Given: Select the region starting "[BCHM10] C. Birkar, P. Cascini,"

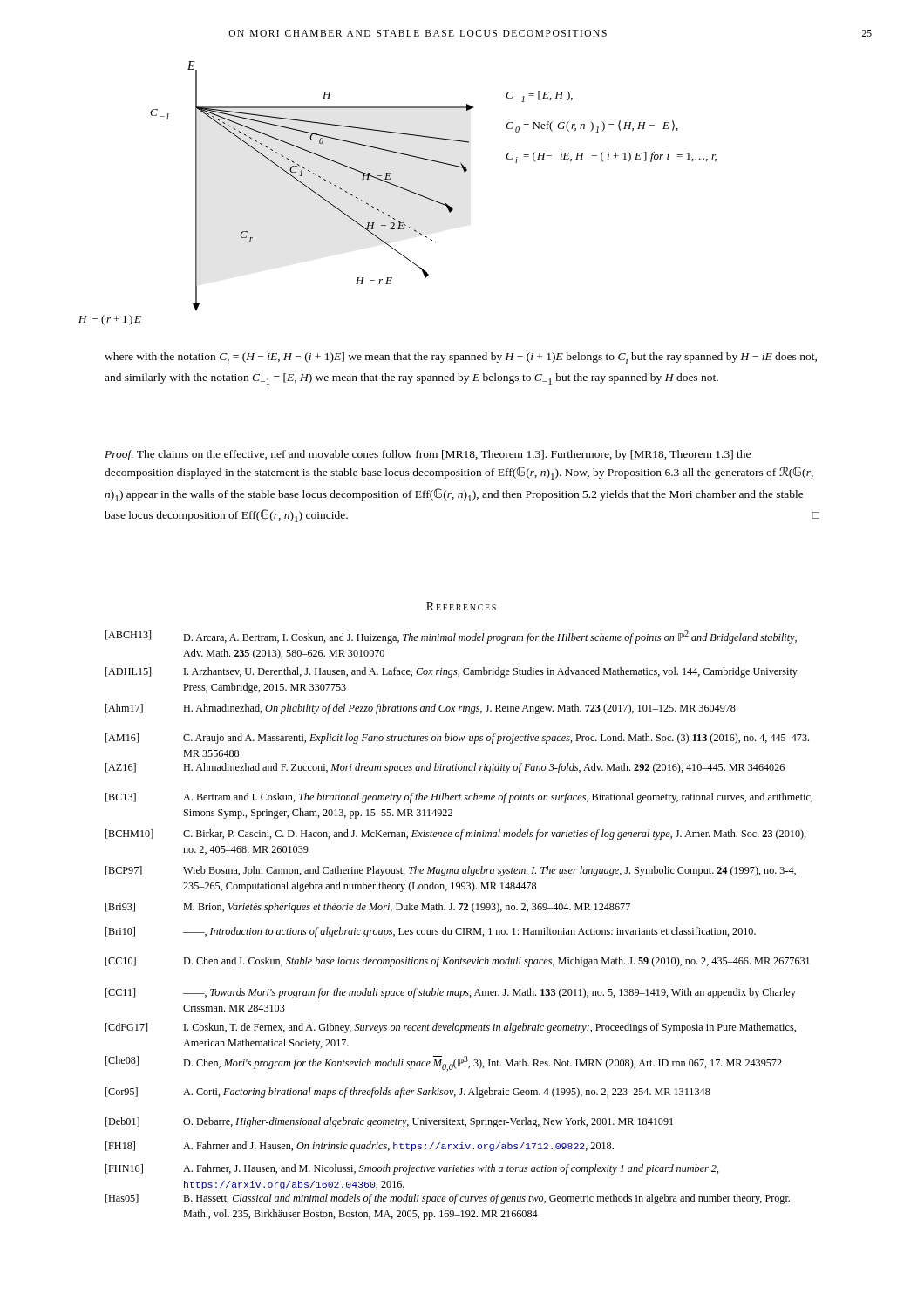Looking at the screenshot, I should click(x=462, y=842).
